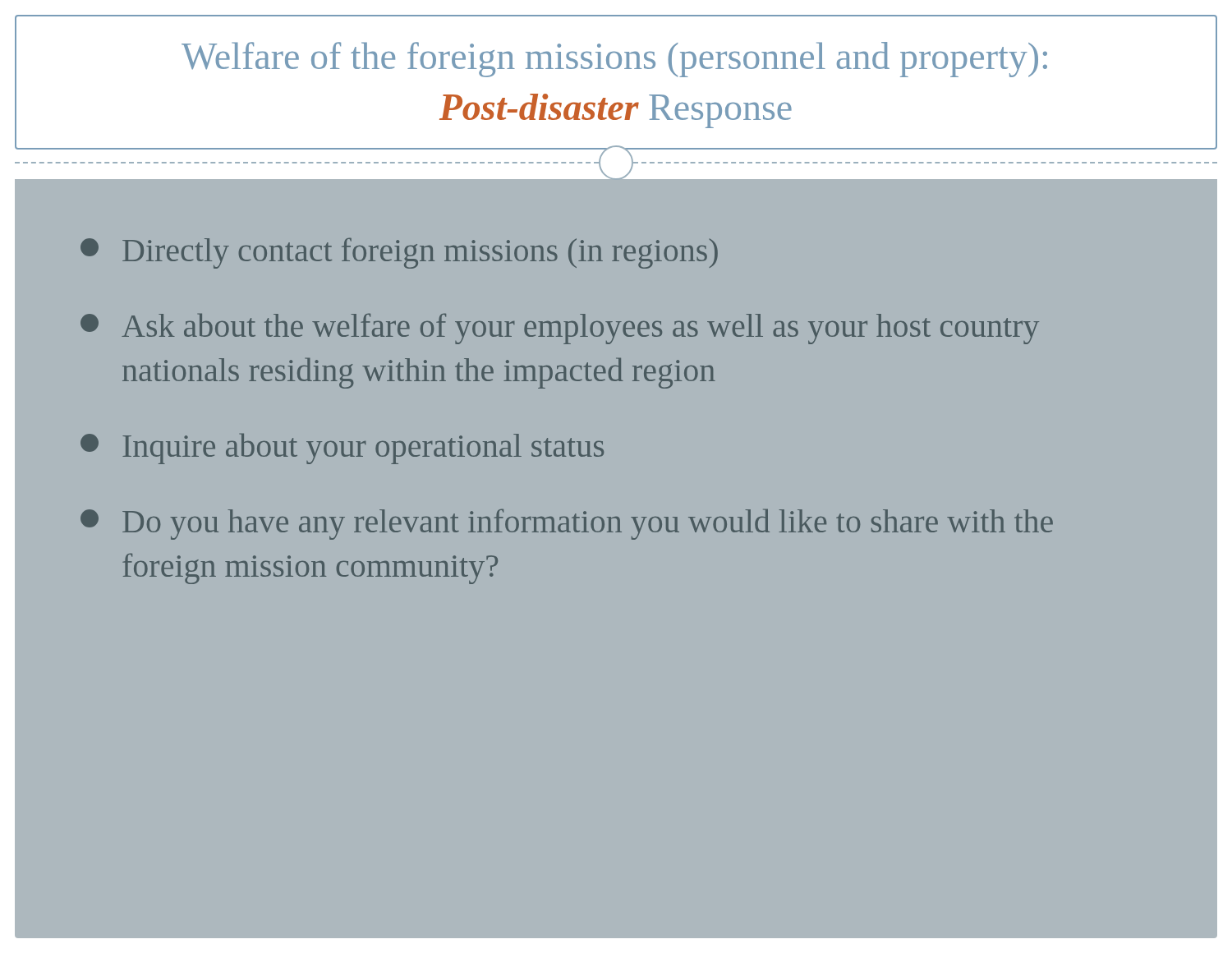The width and height of the screenshot is (1232, 953).
Task: Locate the text starting "Directly contact foreign"
Action: (616, 251)
